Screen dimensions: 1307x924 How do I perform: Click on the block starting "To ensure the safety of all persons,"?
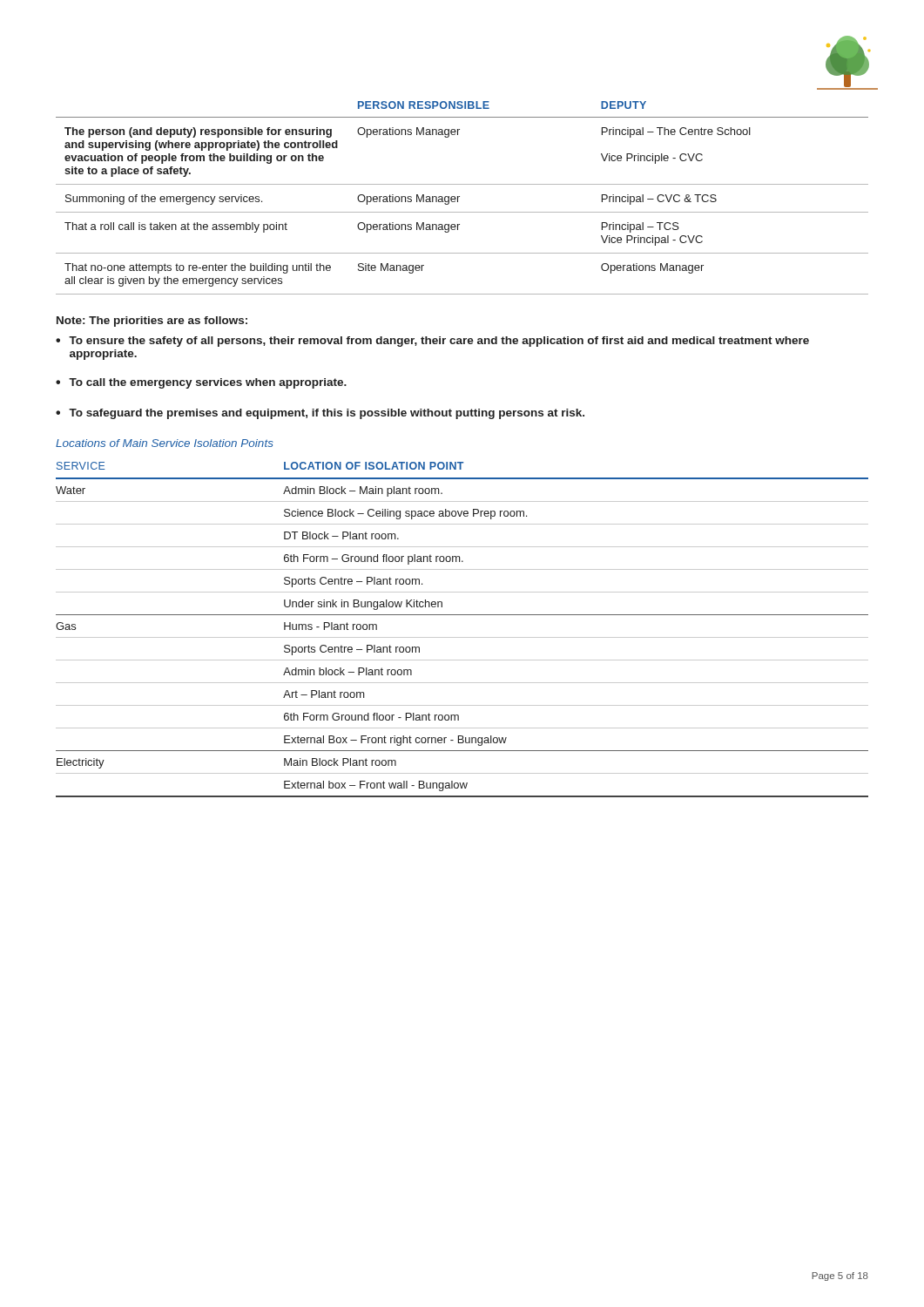(x=462, y=347)
